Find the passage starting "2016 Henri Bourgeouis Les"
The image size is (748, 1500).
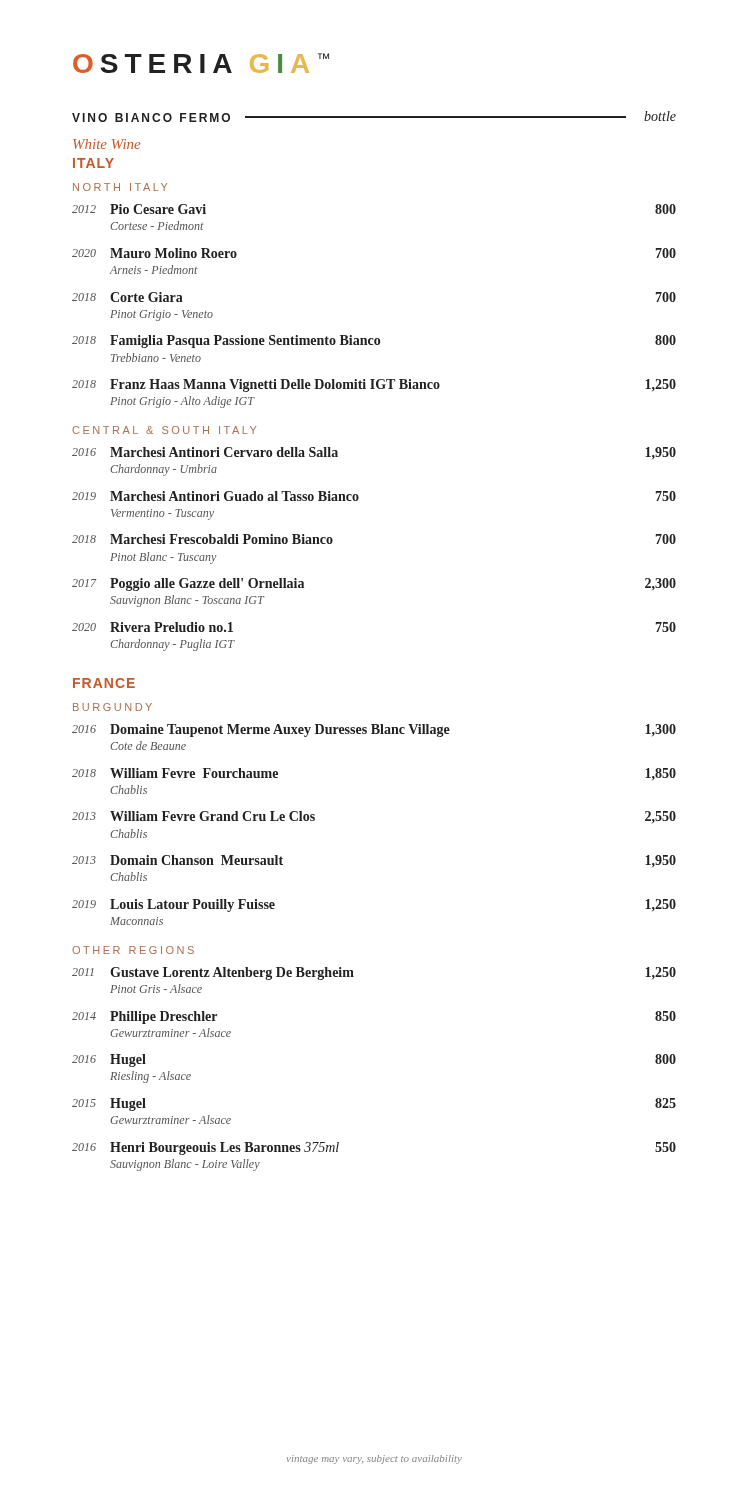[x=230, y=1148]
